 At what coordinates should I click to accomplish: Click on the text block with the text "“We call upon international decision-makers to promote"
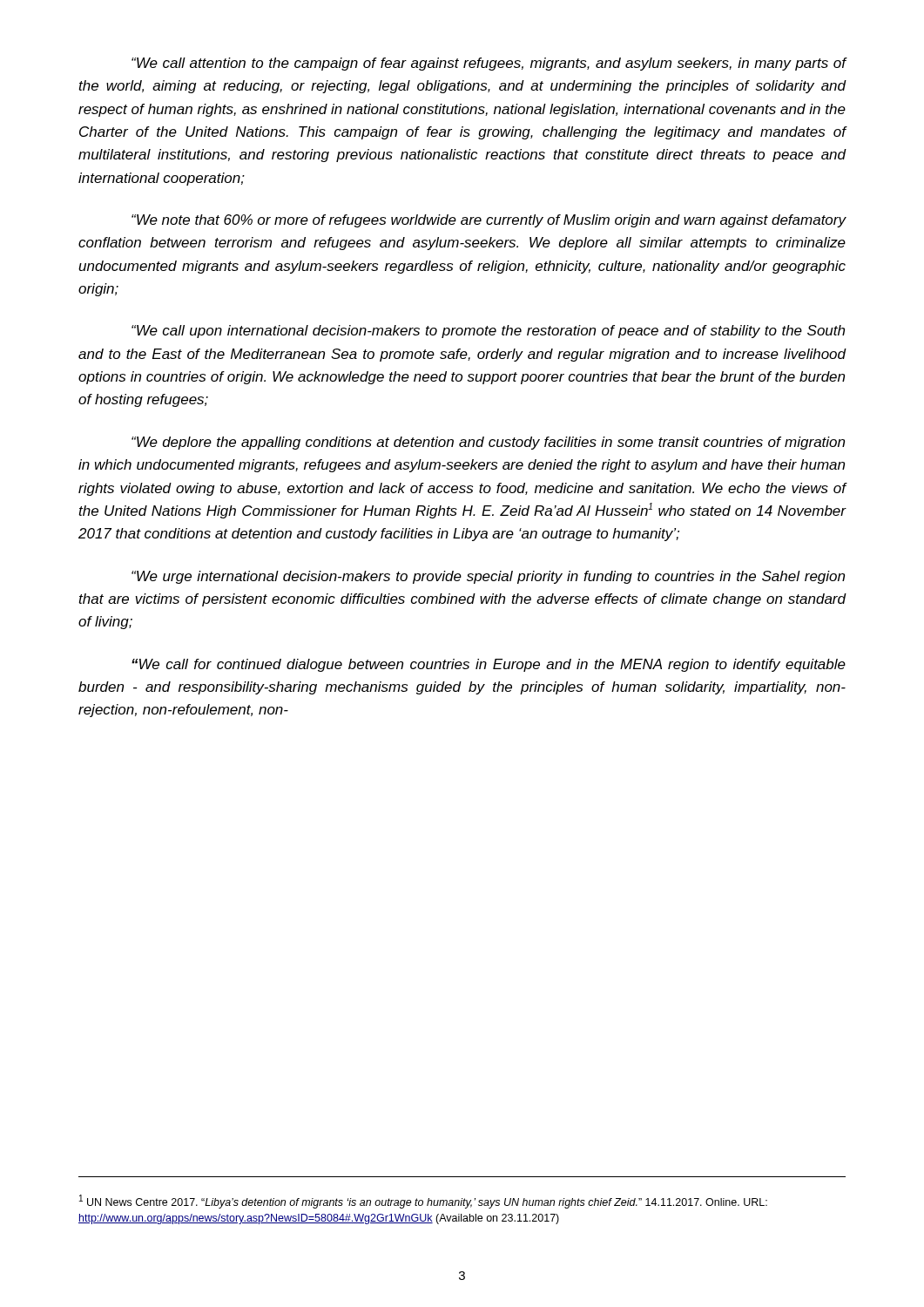462,366
